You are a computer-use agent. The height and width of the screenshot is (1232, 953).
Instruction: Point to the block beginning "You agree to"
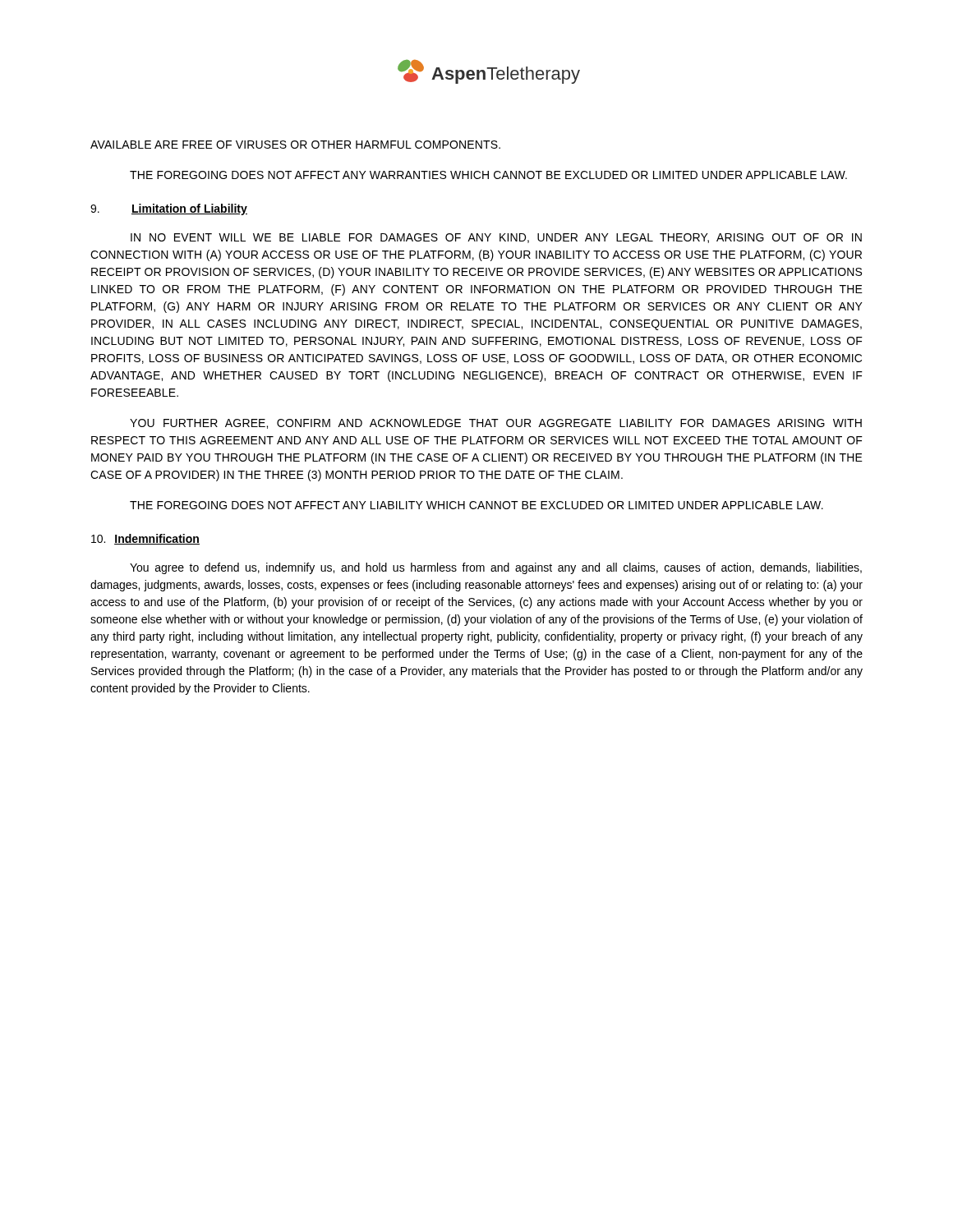click(x=476, y=628)
